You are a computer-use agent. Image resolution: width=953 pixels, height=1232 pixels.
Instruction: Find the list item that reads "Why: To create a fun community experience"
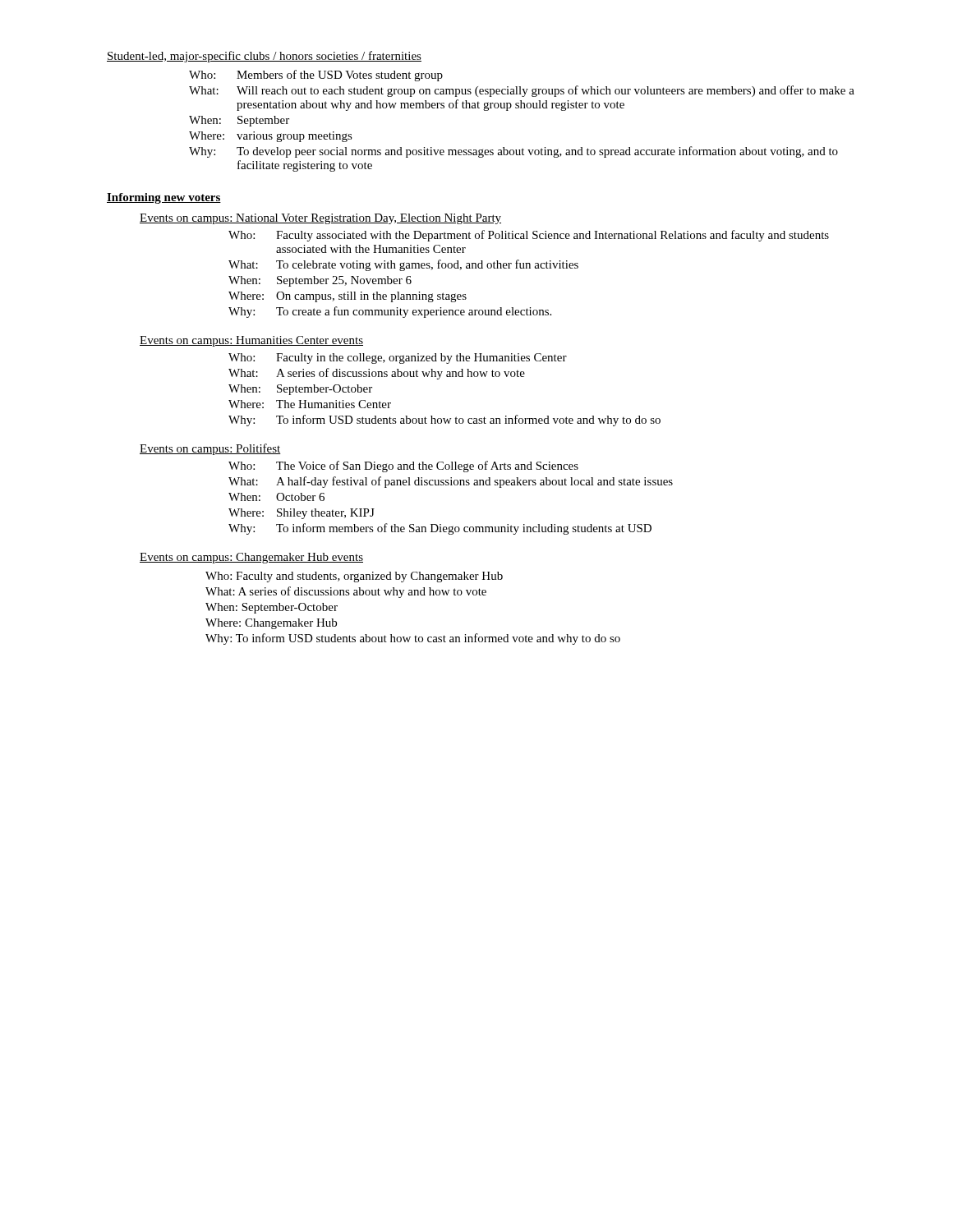click(550, 312)
